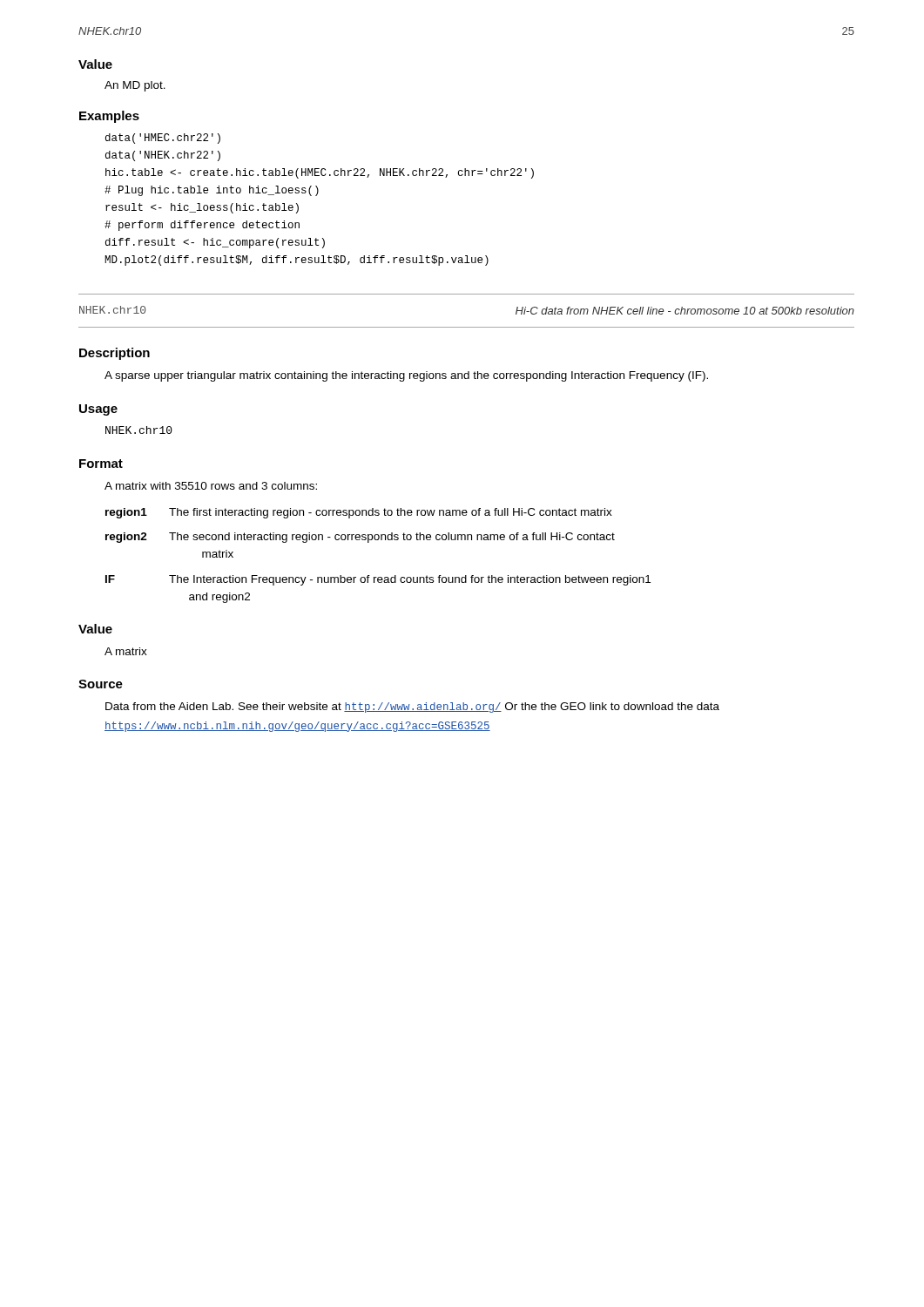Viewport: 924px width, 1307px height.
Task: Locate the block of text that opens with "A matrix with 35510"
Action: click(211, 485)
